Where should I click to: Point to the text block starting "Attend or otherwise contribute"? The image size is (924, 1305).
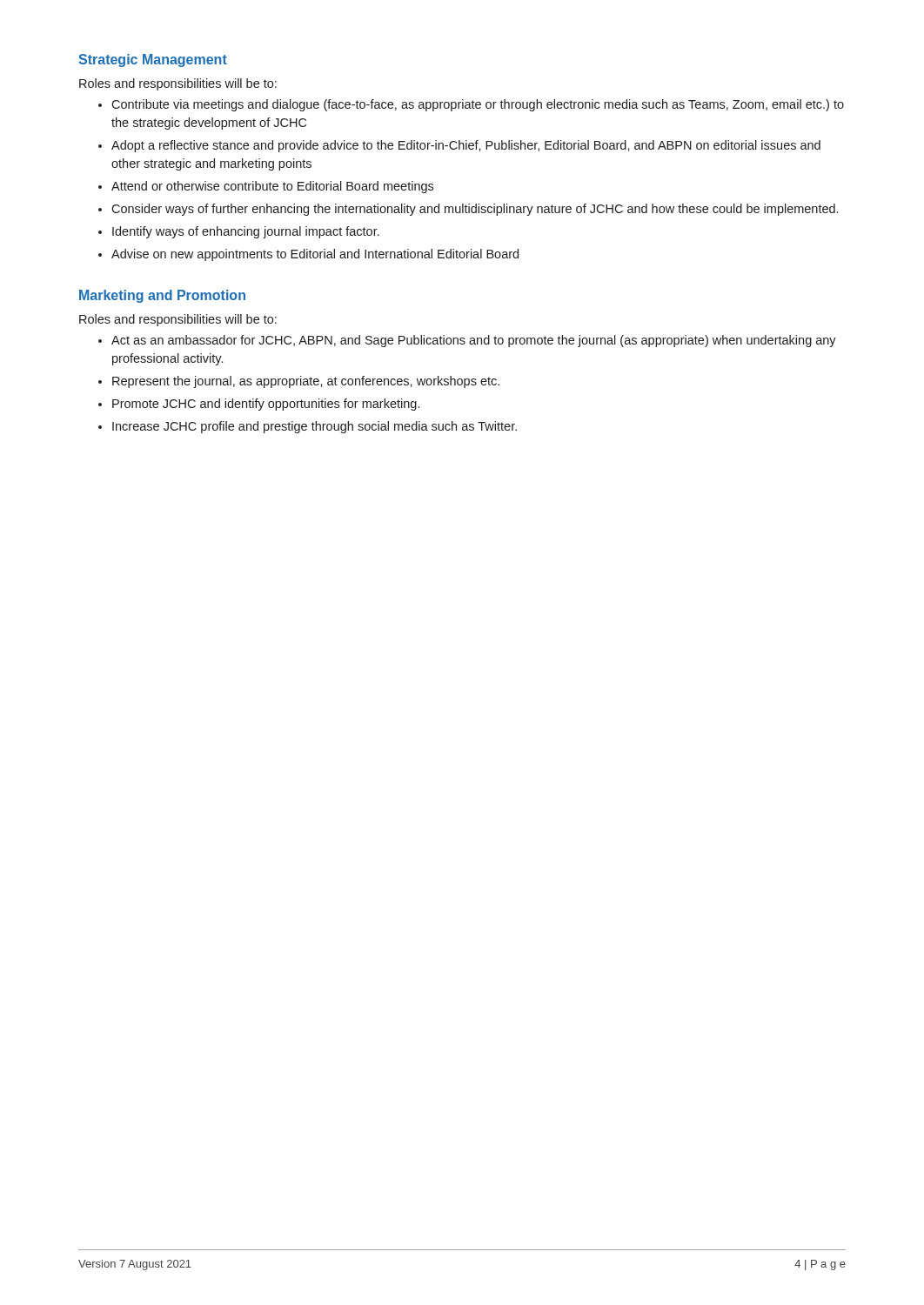[x=273, y=186]
